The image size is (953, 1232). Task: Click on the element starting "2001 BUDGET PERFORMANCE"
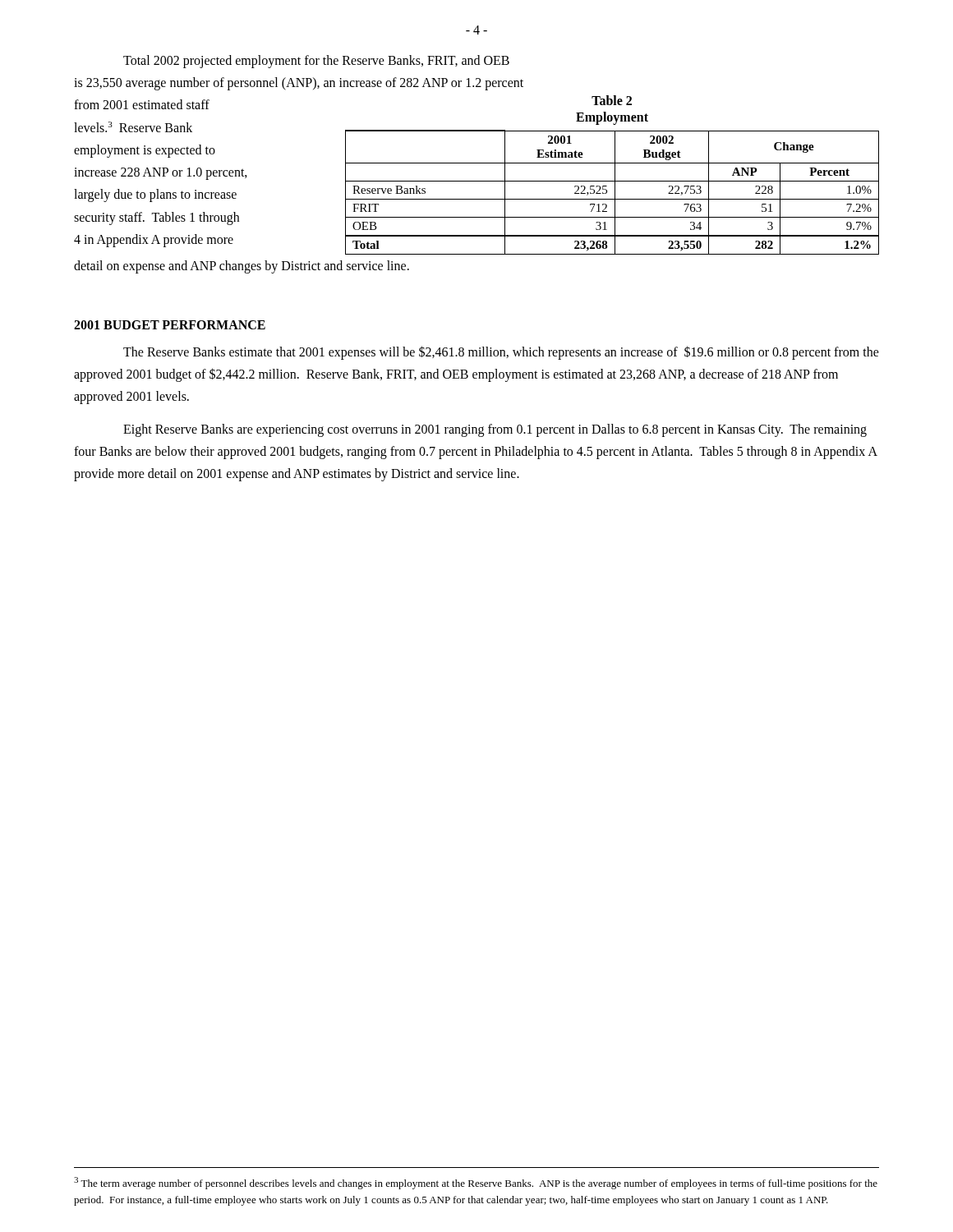[x=170, y=325]
